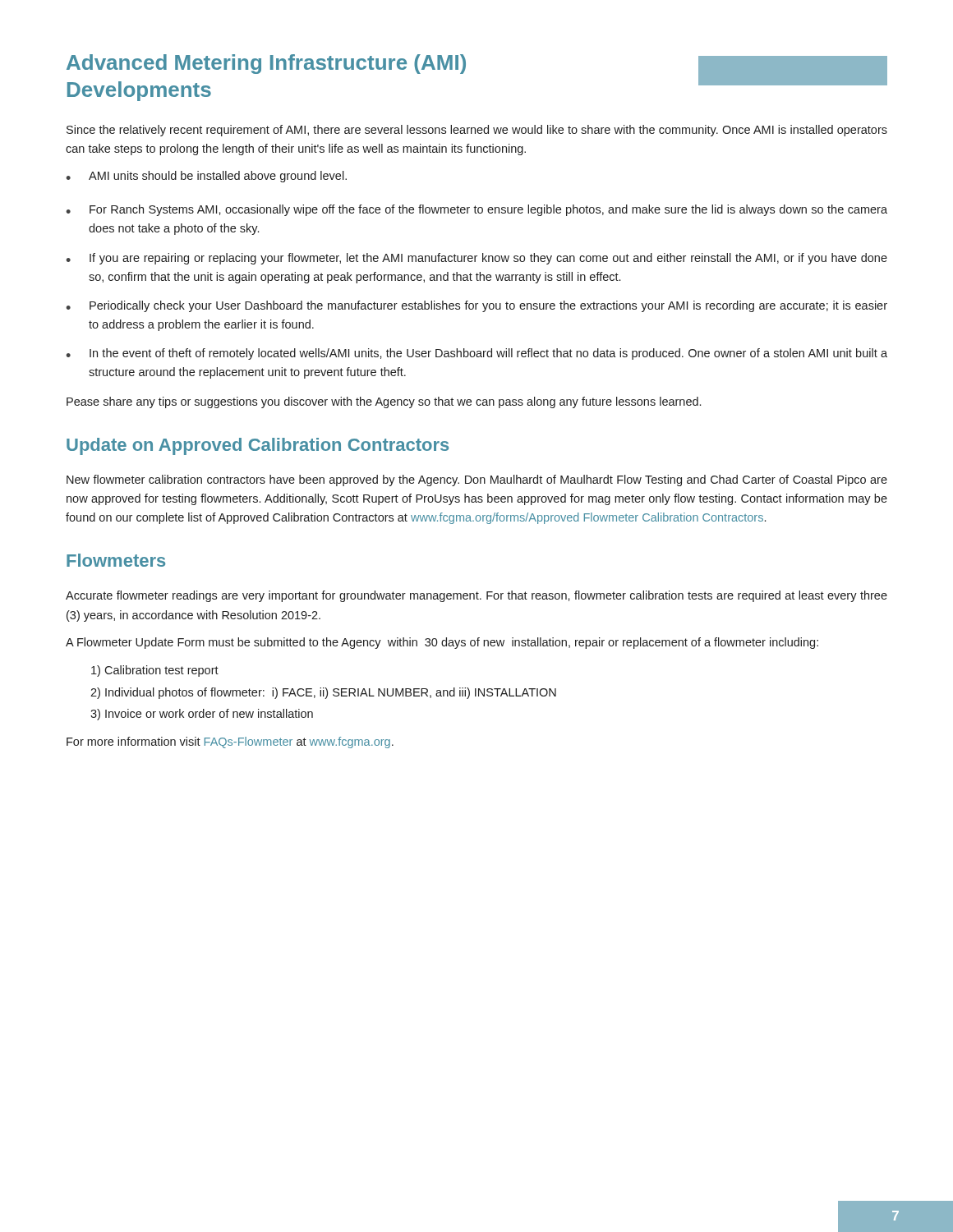Click on the text block starting "A Flowmeter Update Form must"

click(442, 642)
